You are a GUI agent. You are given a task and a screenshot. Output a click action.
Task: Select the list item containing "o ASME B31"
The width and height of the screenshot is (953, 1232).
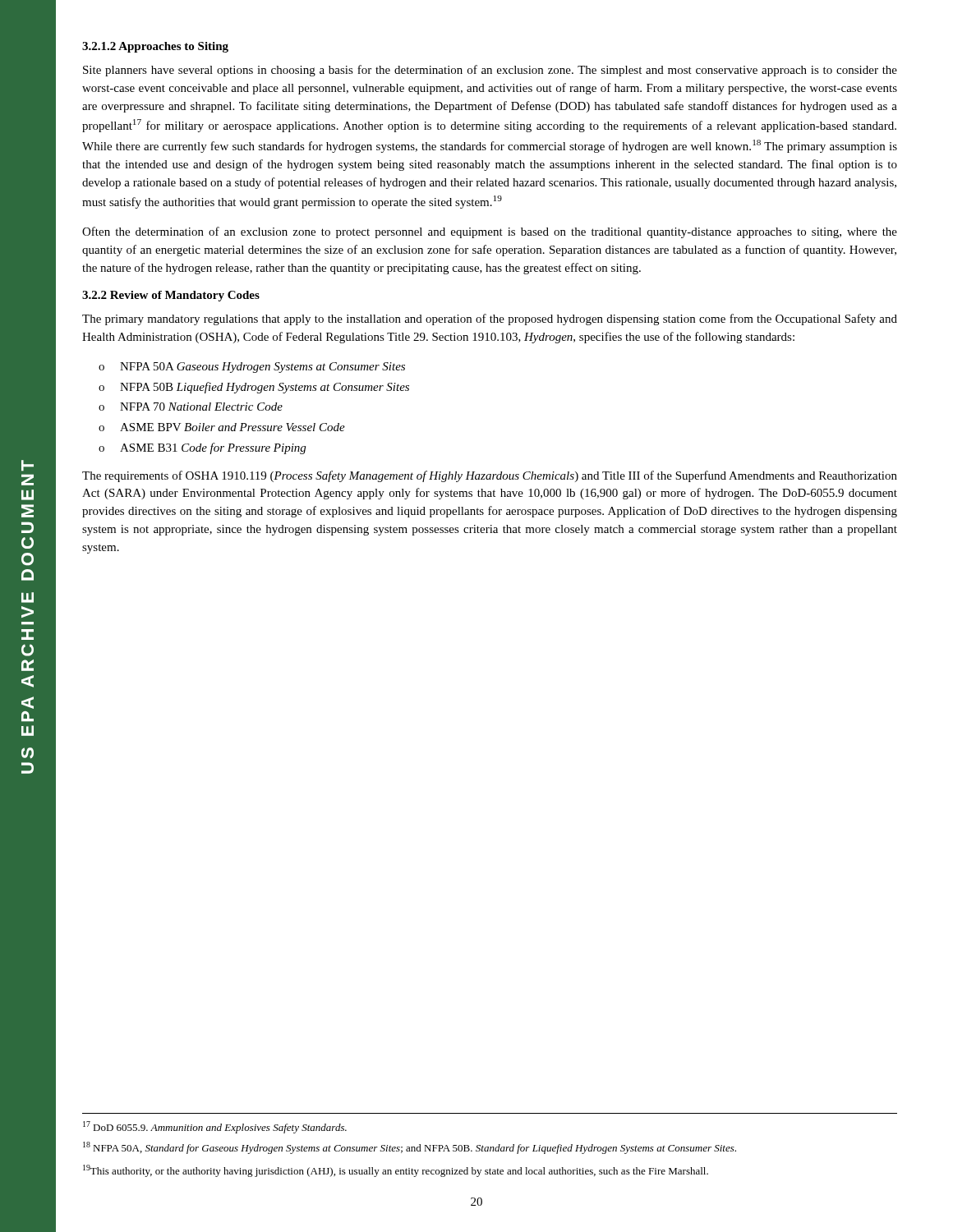coord(202,448)
